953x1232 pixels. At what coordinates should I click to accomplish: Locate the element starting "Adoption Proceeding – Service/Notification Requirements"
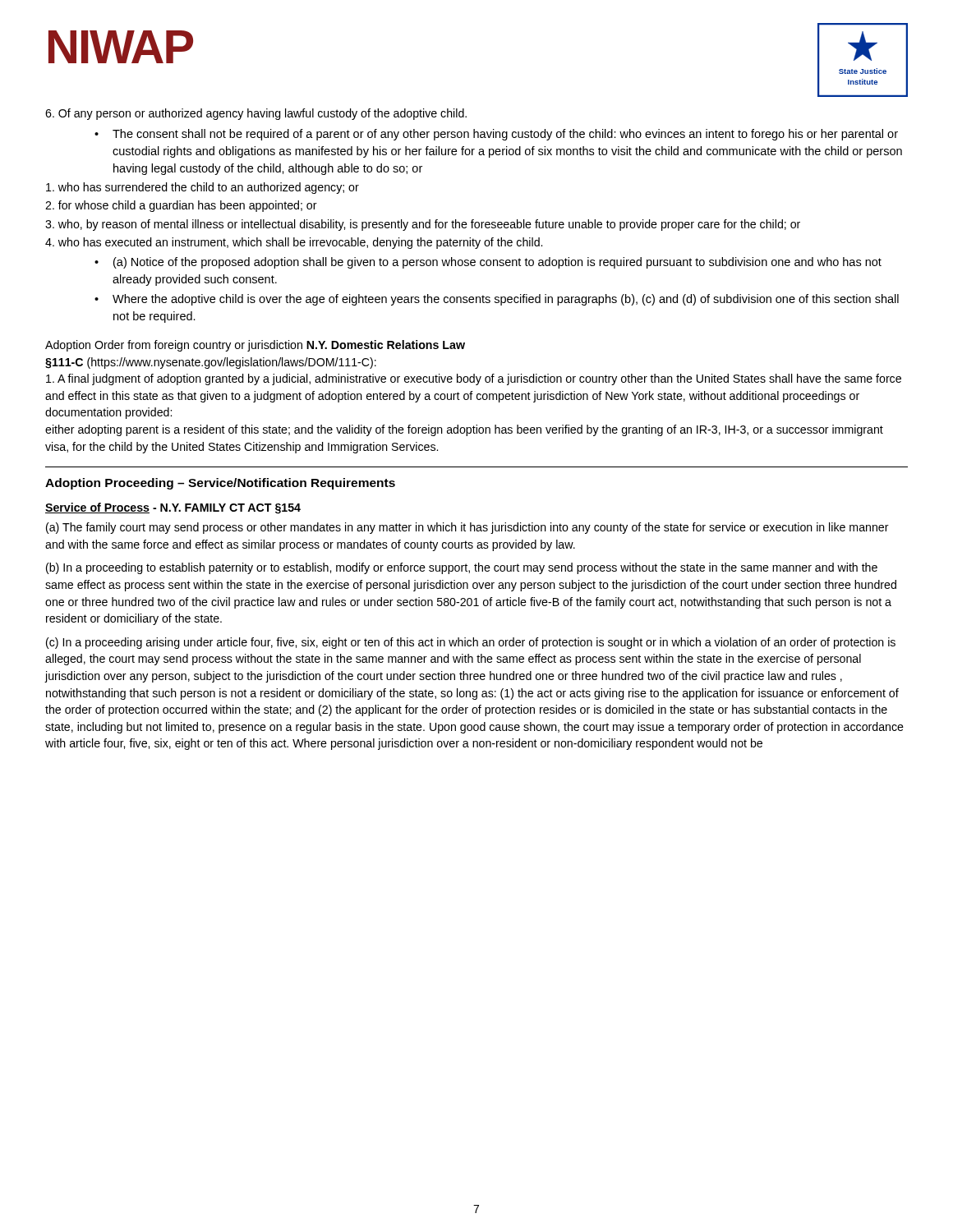click(220, 483)
